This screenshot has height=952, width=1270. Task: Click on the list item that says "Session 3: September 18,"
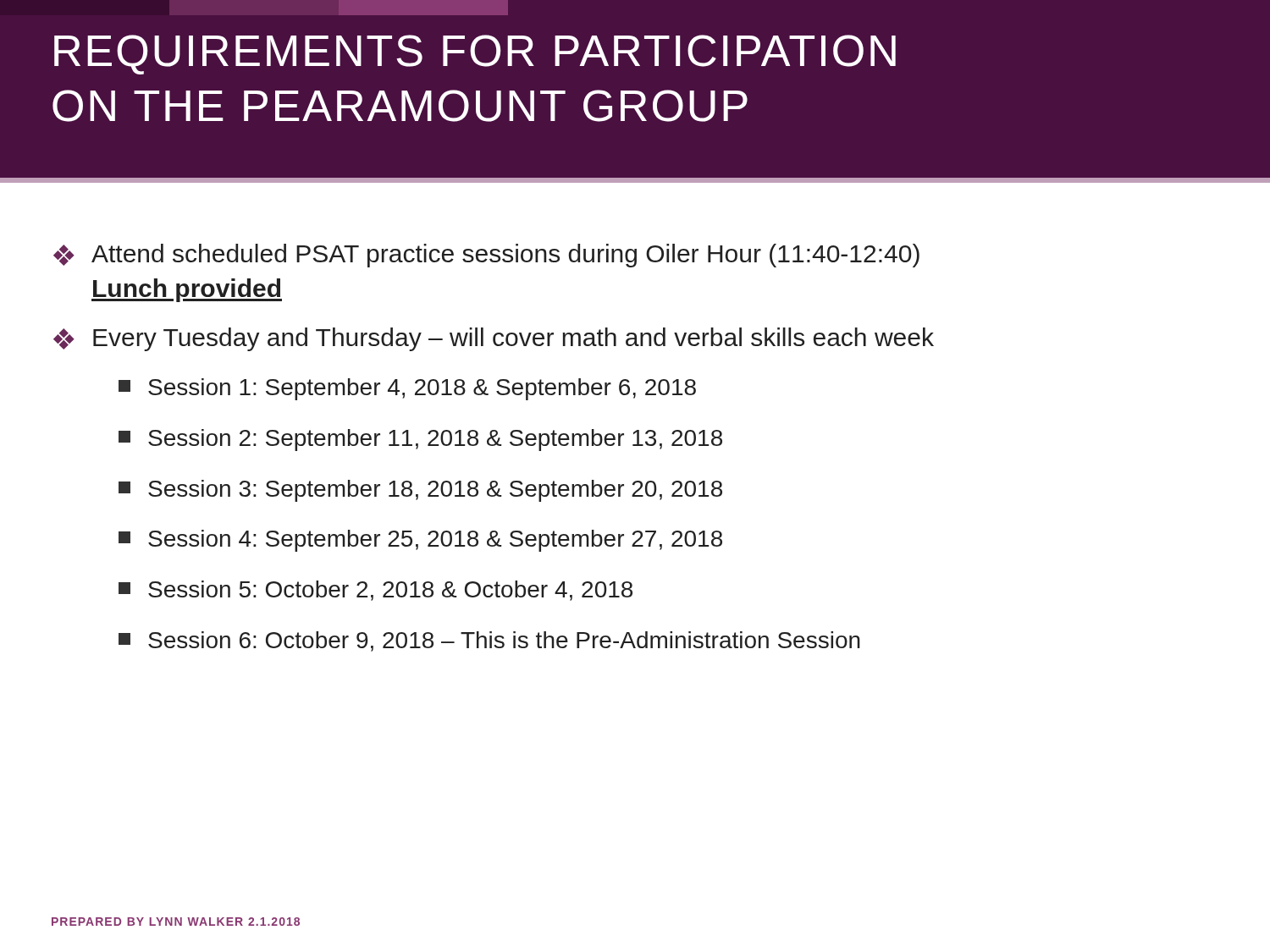click(421, 489)
